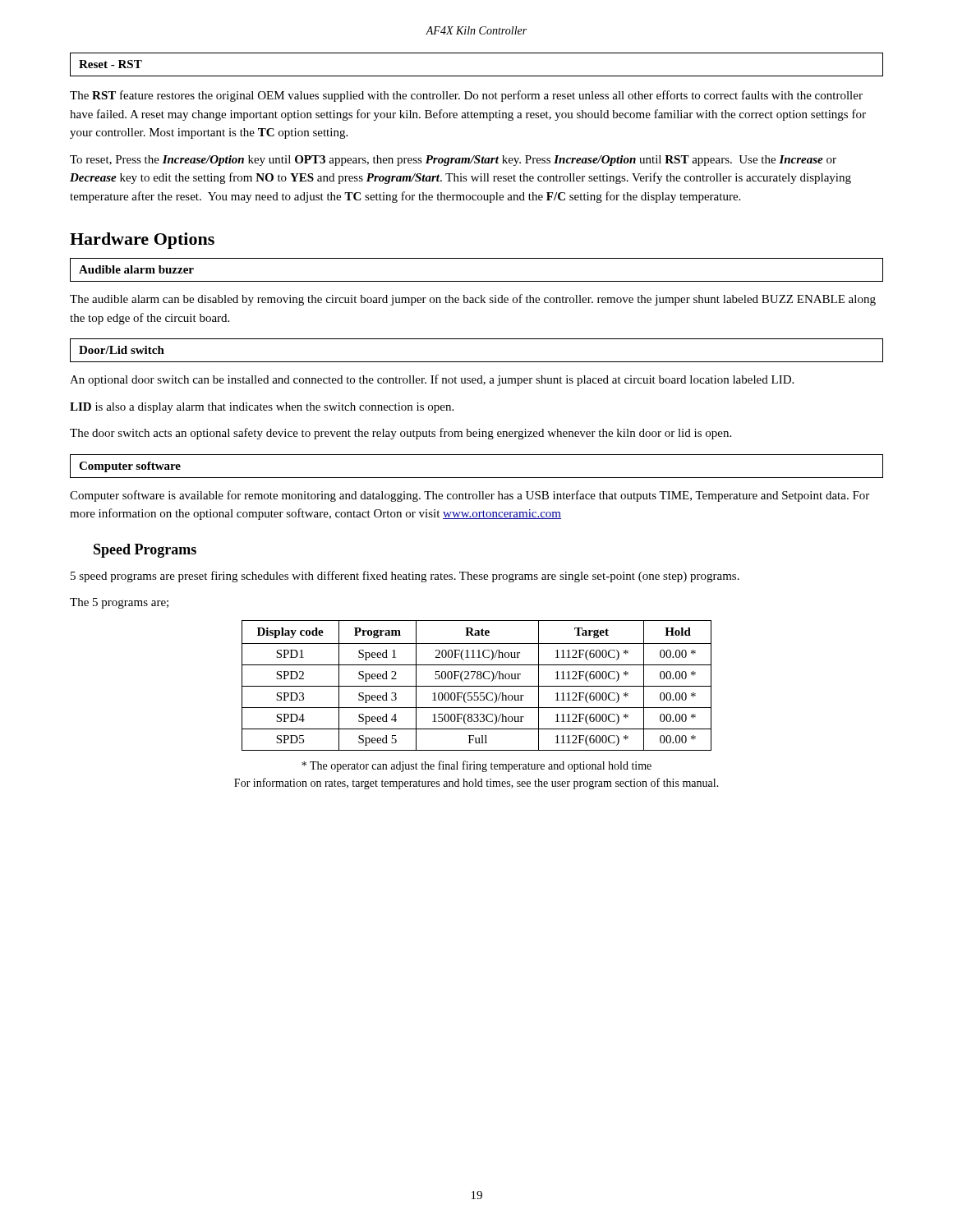953x1232 pixels.
Task: Point to "Audible alarm buzzer"
Action: 136,269
